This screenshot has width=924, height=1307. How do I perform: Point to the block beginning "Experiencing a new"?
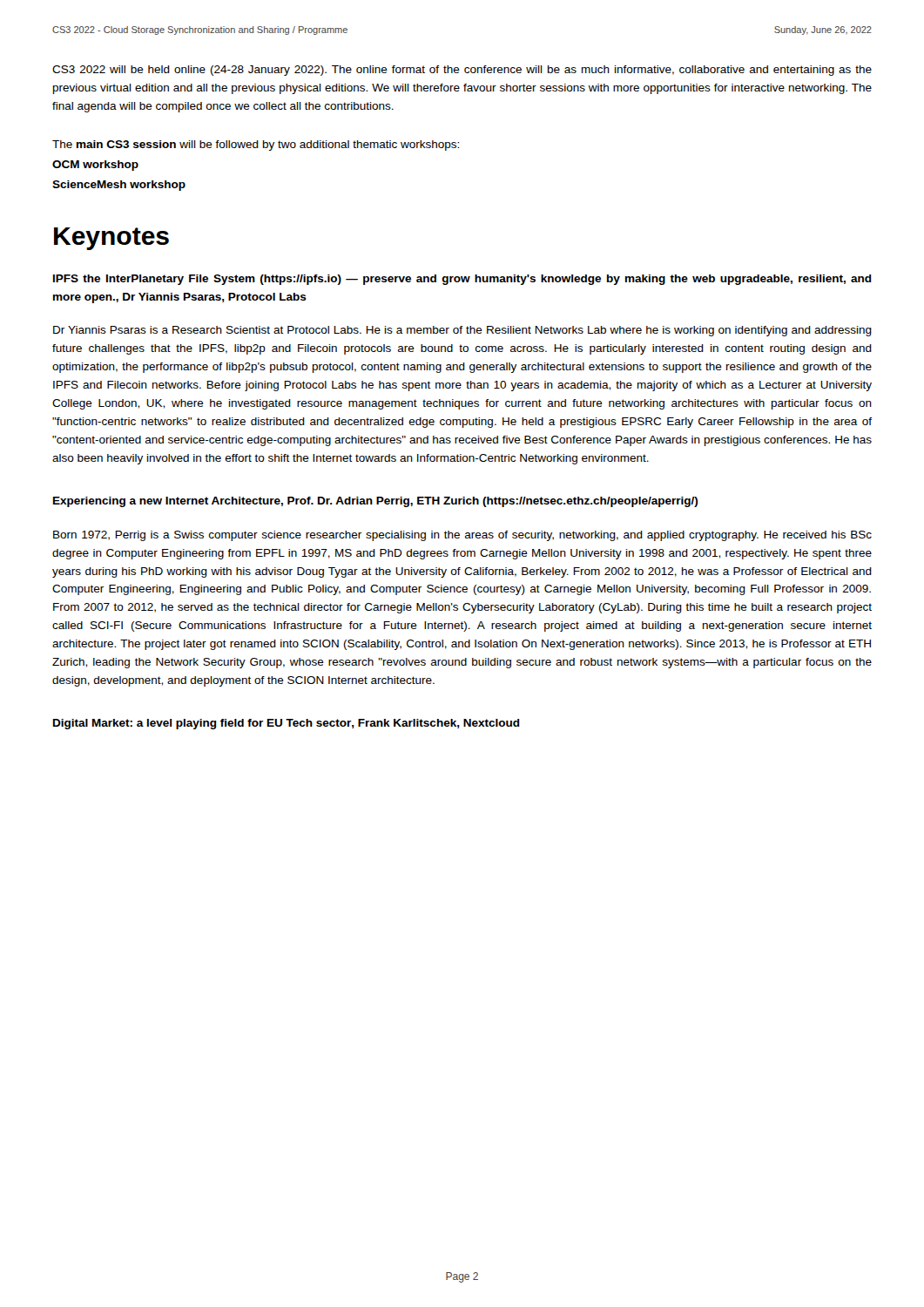pyautogui.click(x=375, y=500)
